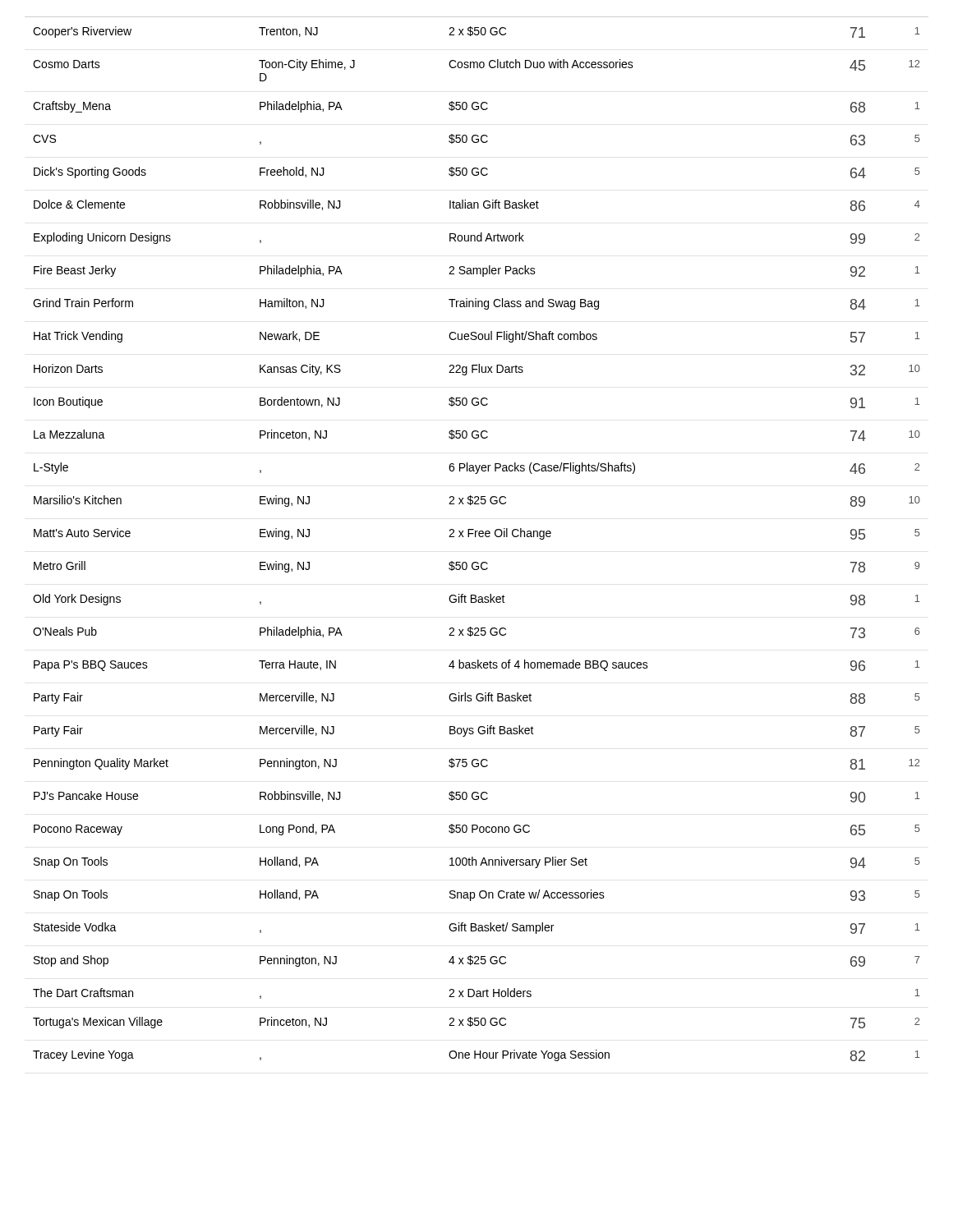Locate the table
The height and width of the screenshot is (1232, 953).
click(x=476, y=545)
